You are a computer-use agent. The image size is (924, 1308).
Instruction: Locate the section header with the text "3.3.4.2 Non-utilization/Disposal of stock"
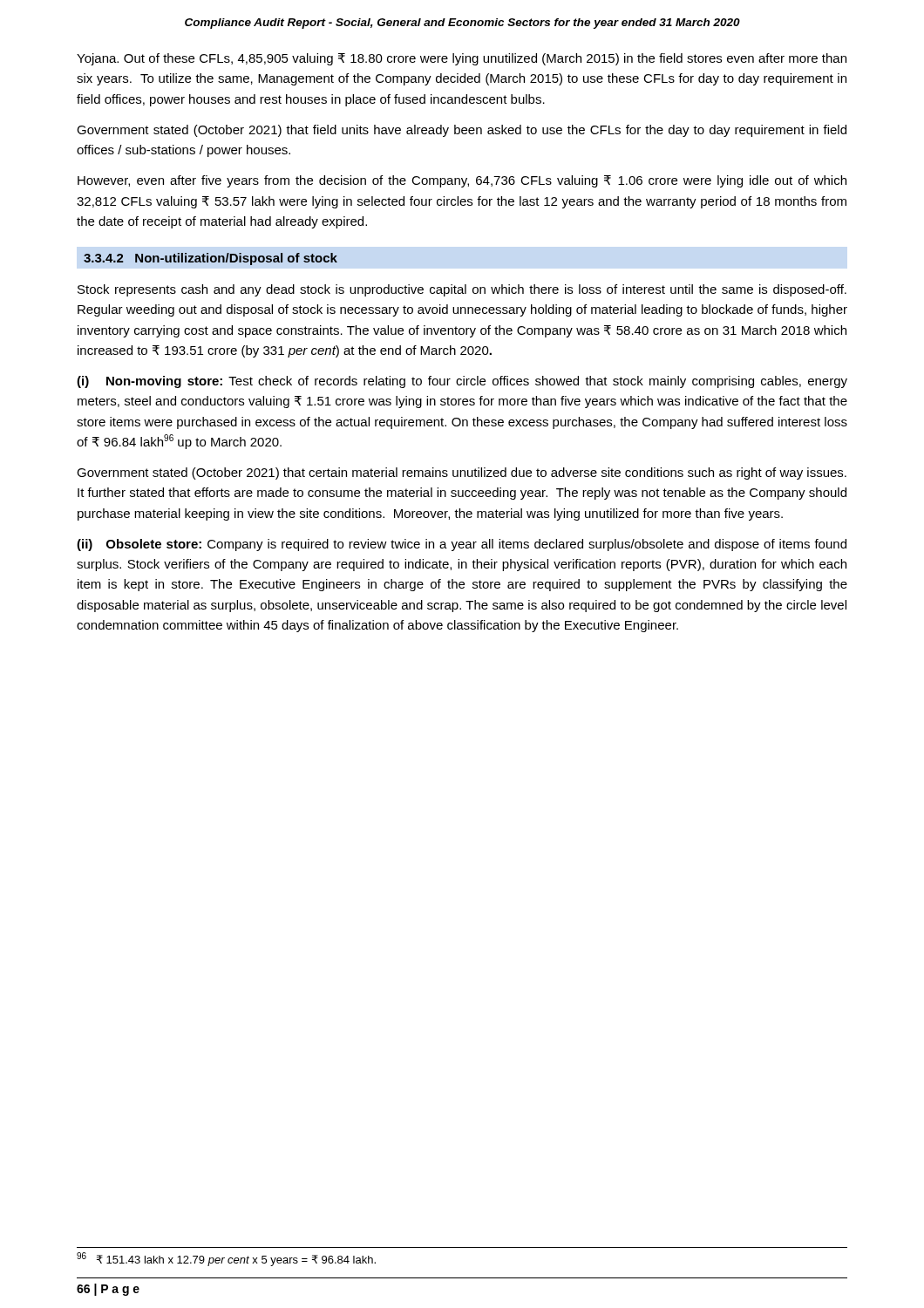click(x=210, y=258)
